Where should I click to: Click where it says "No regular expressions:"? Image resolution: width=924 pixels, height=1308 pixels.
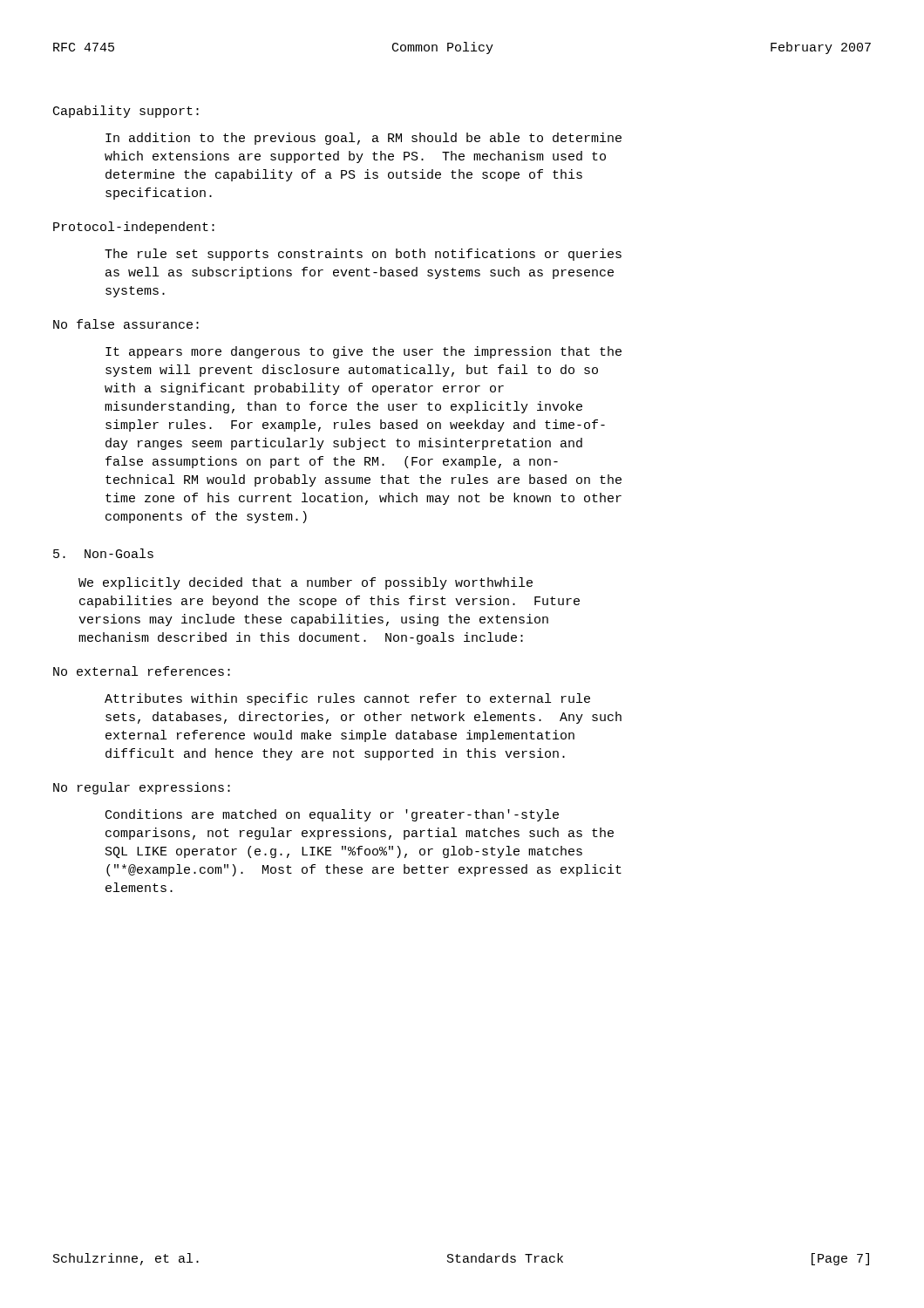coord(142,788)
